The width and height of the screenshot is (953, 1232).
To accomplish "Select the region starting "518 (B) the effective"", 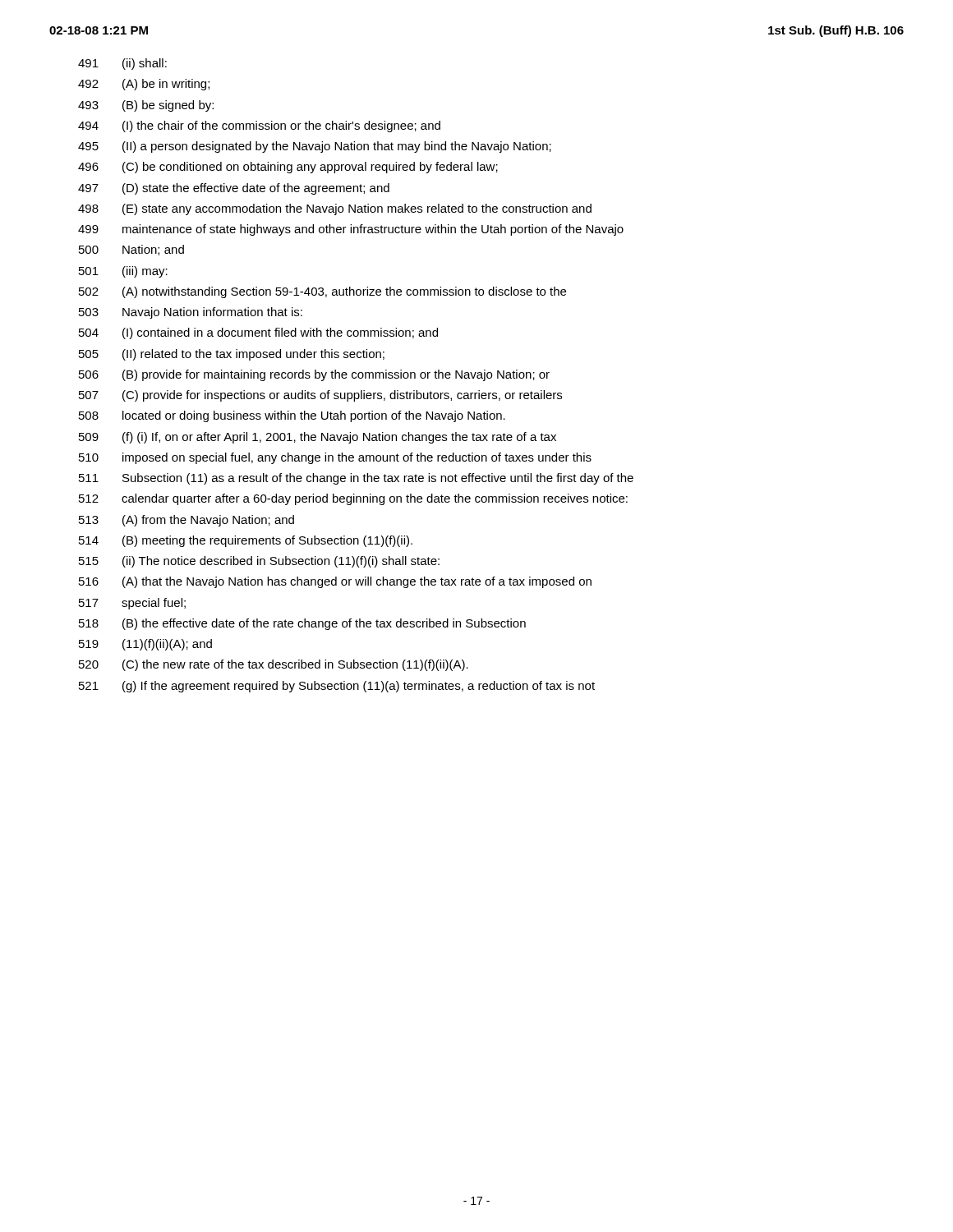I will [x=476, y=623].
